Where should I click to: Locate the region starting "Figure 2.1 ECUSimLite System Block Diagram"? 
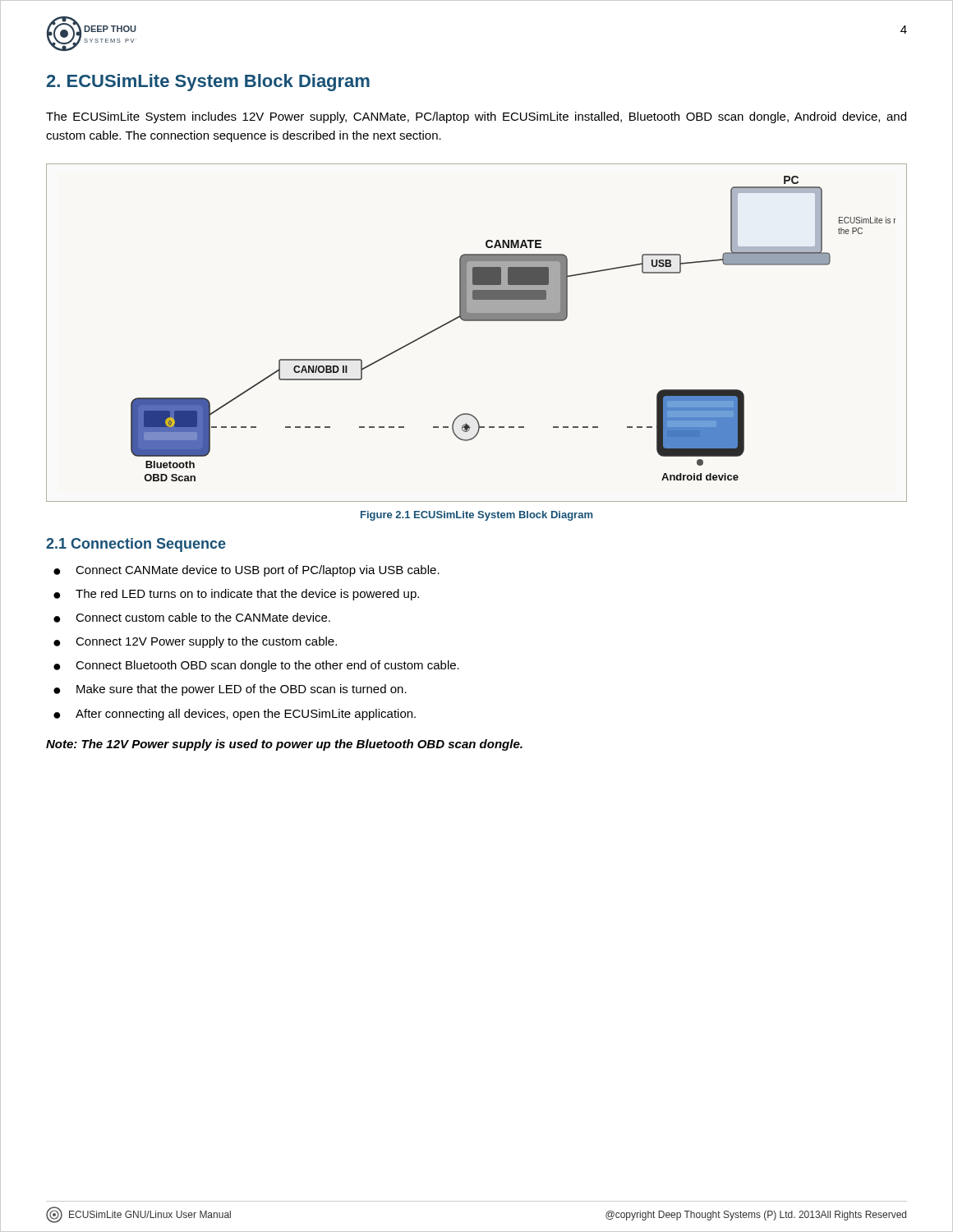[476, 514]
